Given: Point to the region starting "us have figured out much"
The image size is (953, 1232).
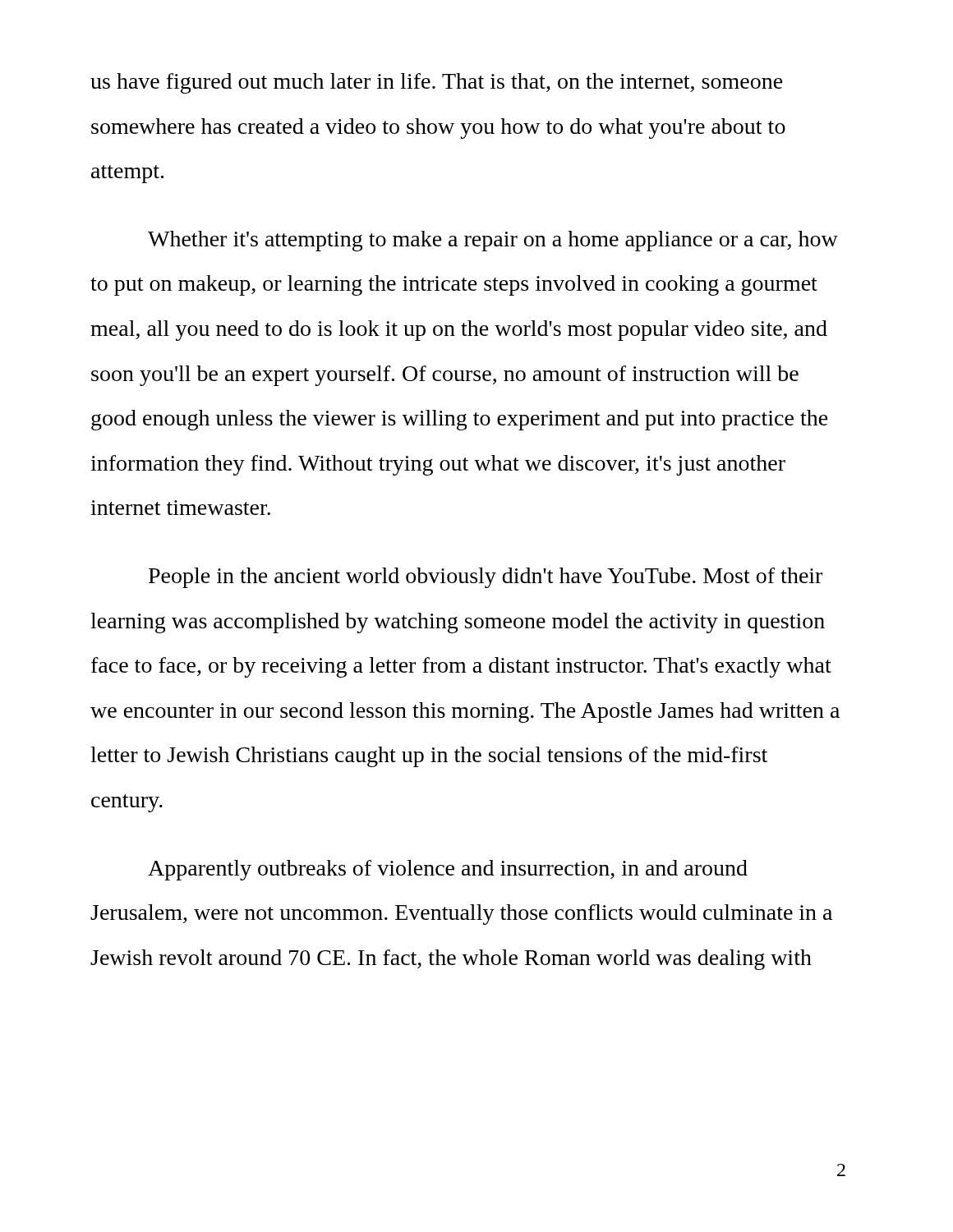Looking at the screenshot, I should pyautogui.click(x=468, y=126).
